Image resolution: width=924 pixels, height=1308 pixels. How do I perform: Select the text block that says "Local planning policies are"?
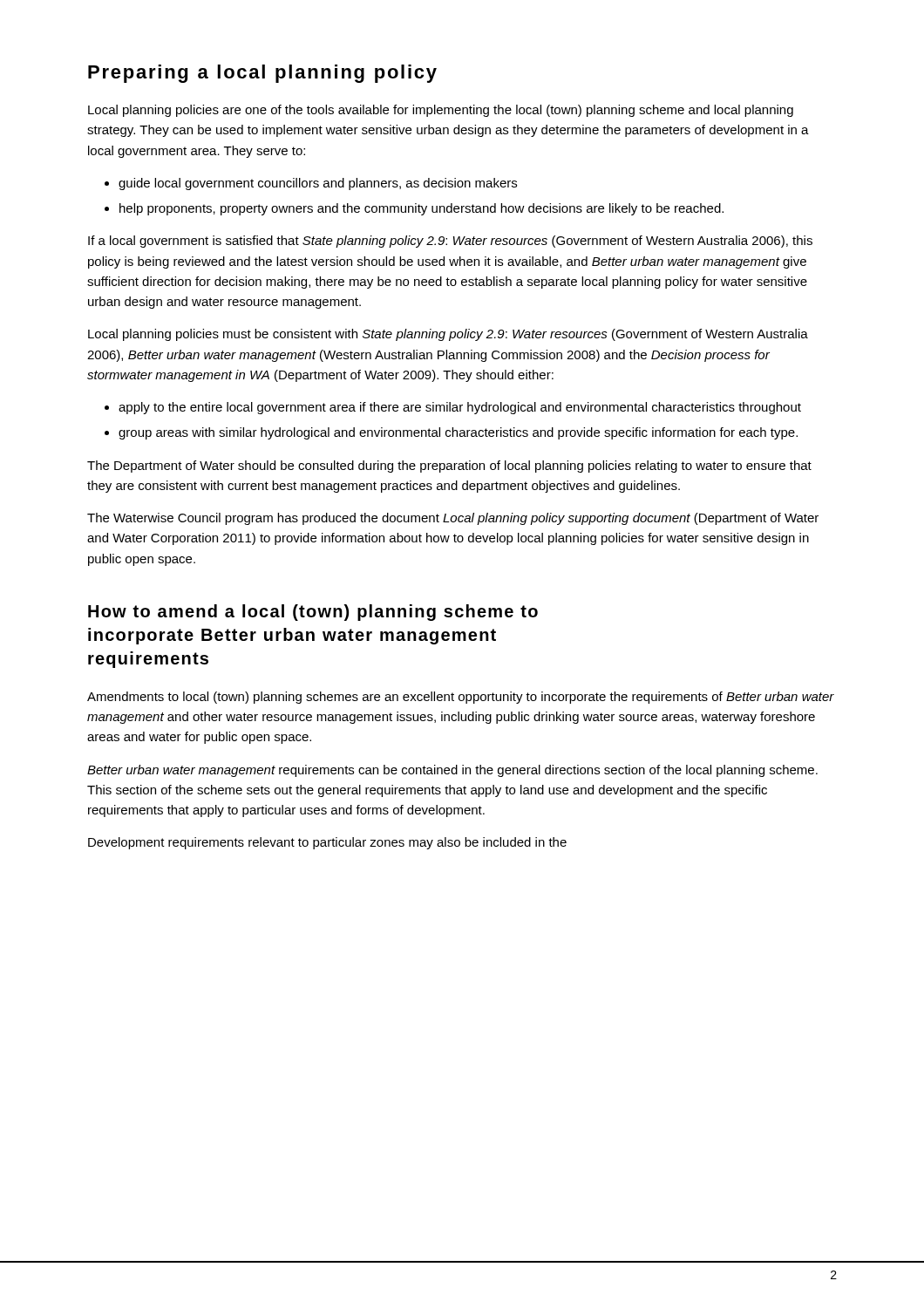click(448, 130)
